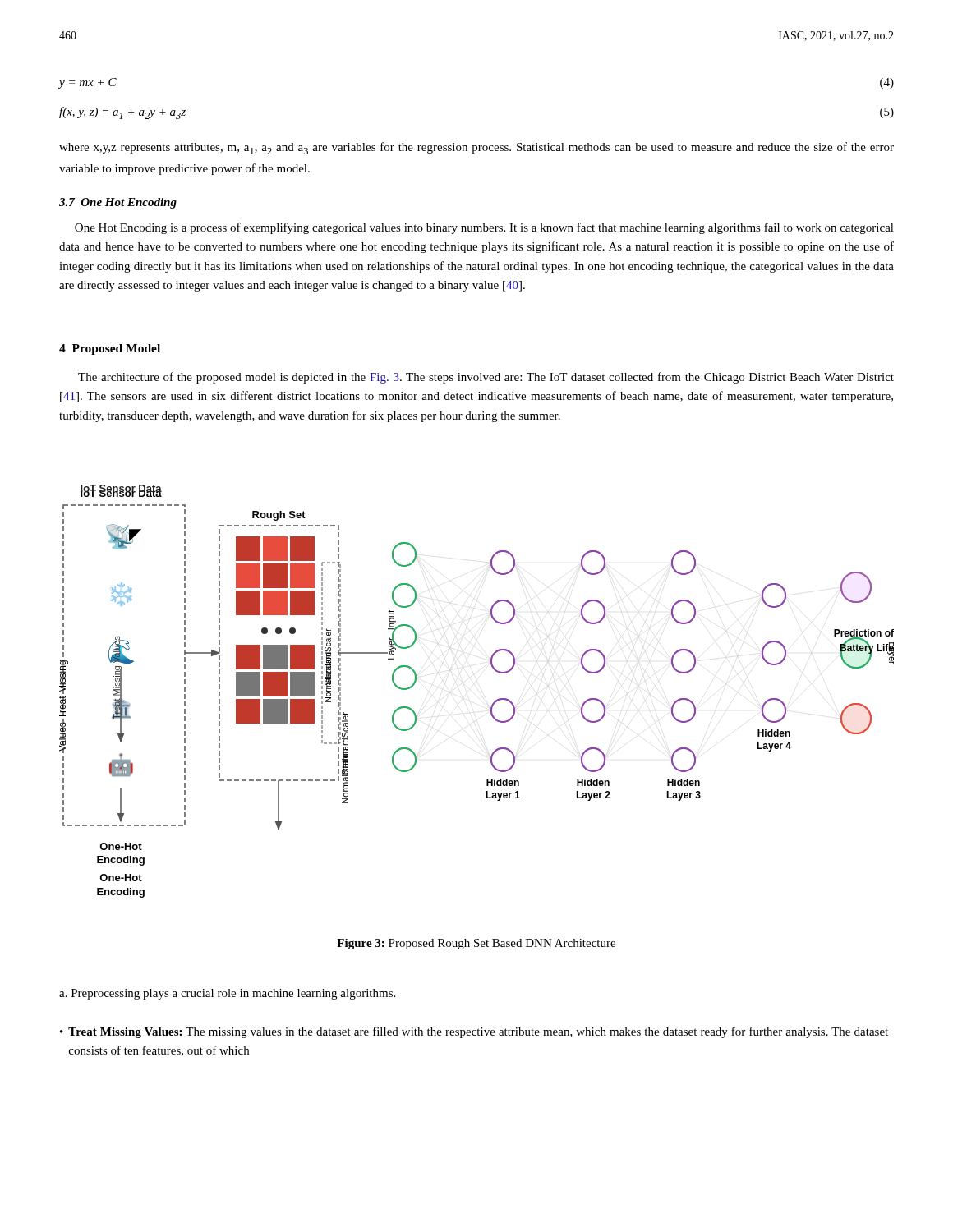Find the text block containing "where x,y,z represents attributes, m,"

click(x=476, y=158)
